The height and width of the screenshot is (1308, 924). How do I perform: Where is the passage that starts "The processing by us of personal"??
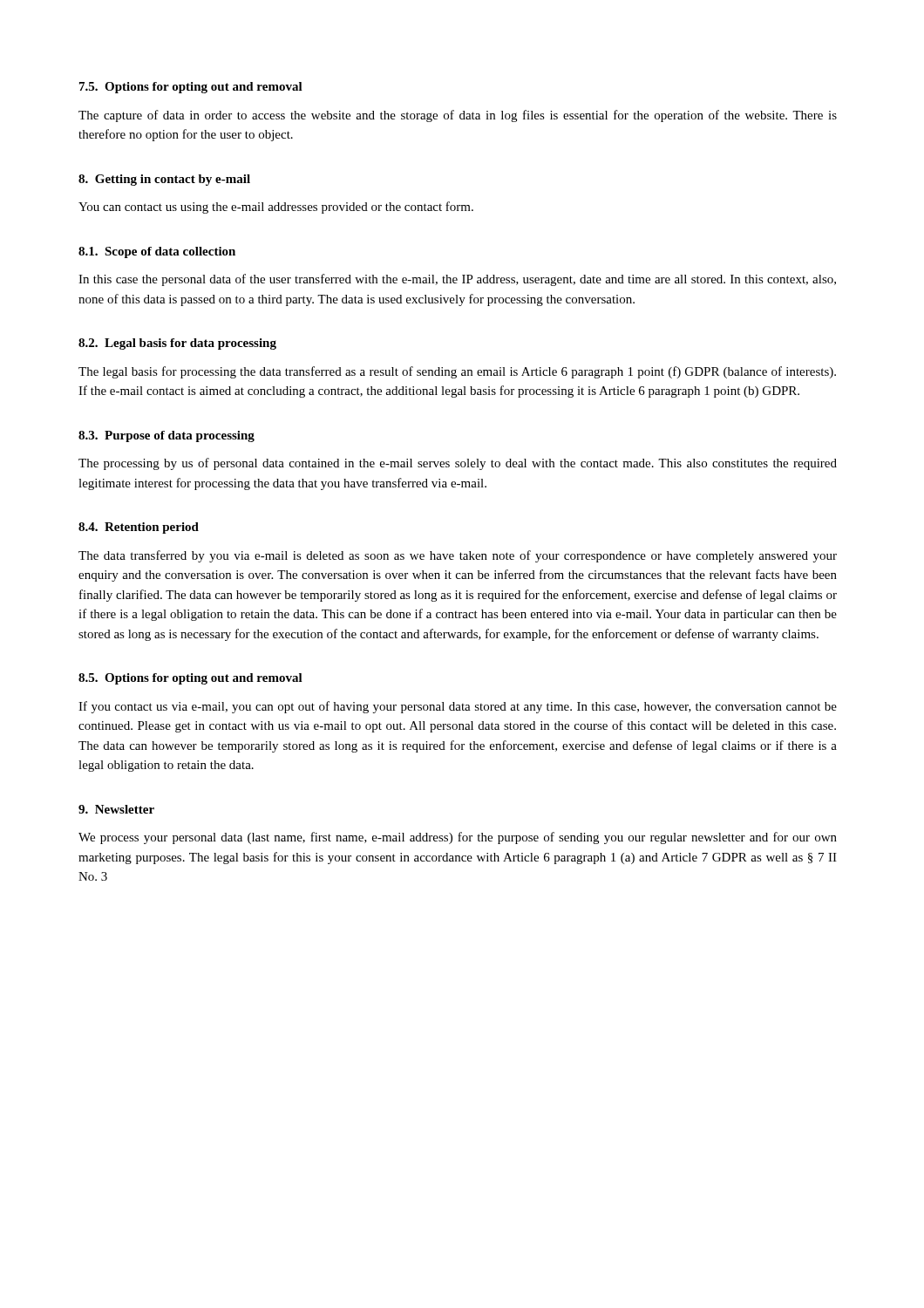458,473
